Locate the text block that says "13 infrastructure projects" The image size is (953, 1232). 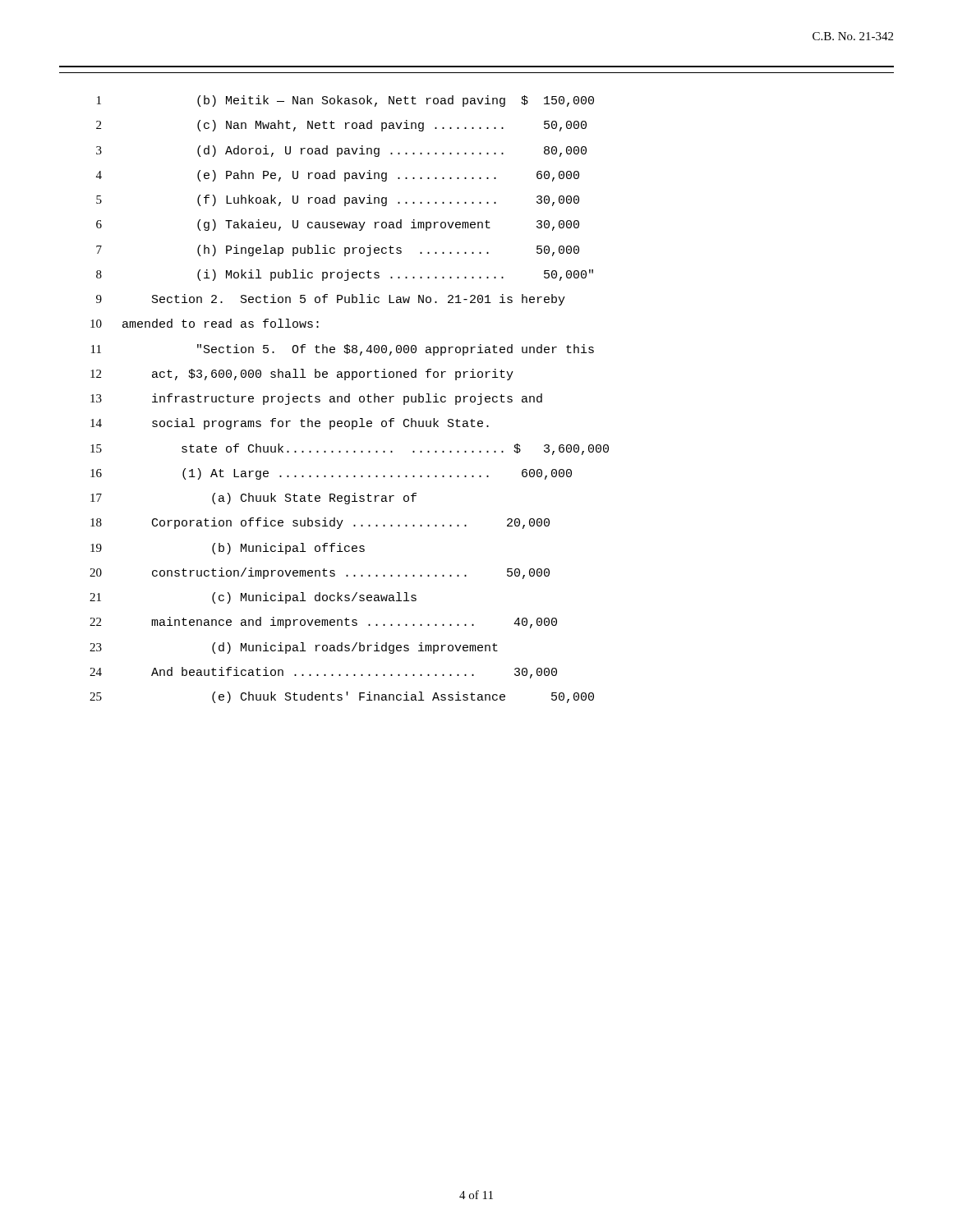pyautogui.click(x=476, y=399)
